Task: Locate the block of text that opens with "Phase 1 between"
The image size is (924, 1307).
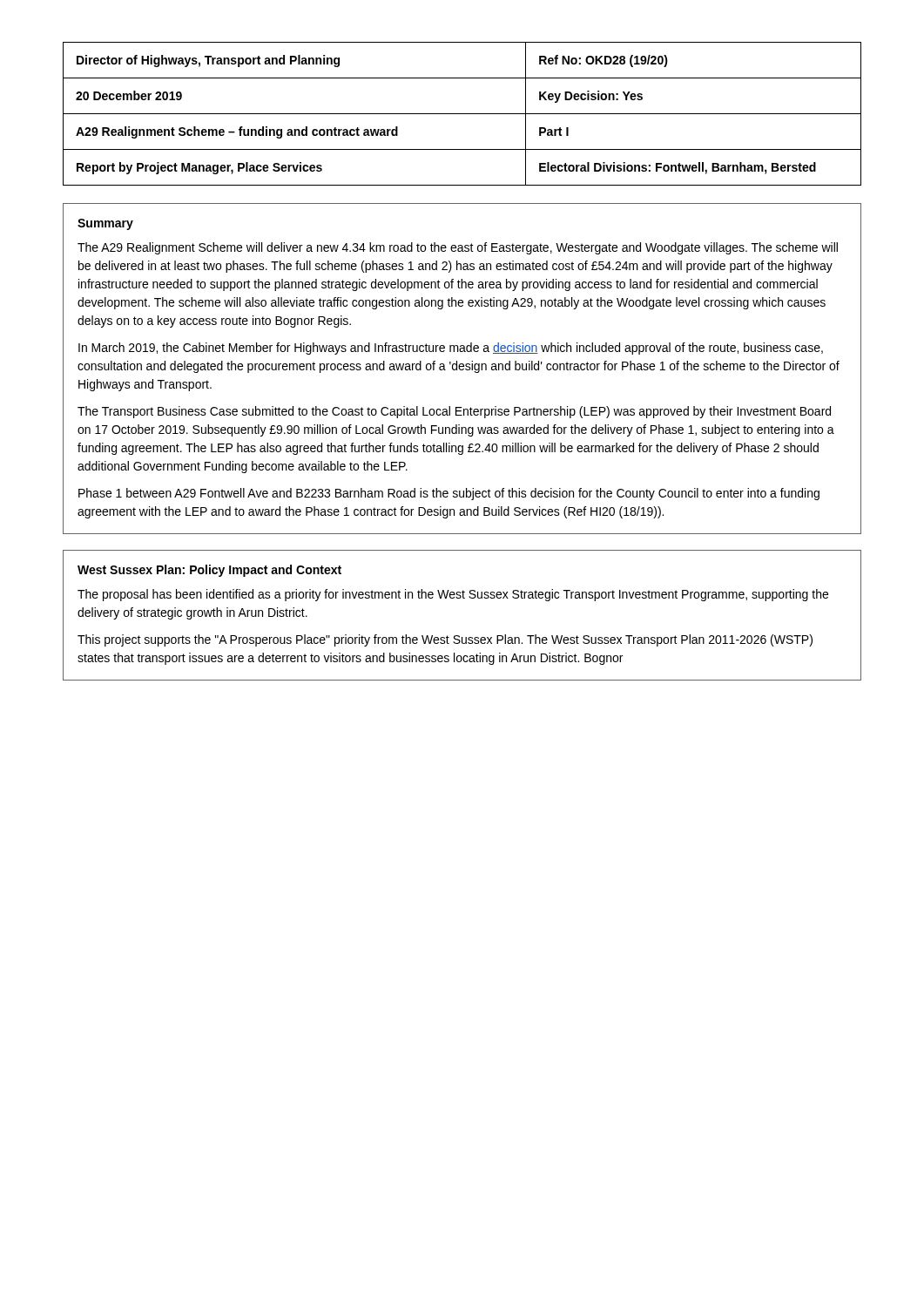Action: pyautogui.click(x=449, y=502)
